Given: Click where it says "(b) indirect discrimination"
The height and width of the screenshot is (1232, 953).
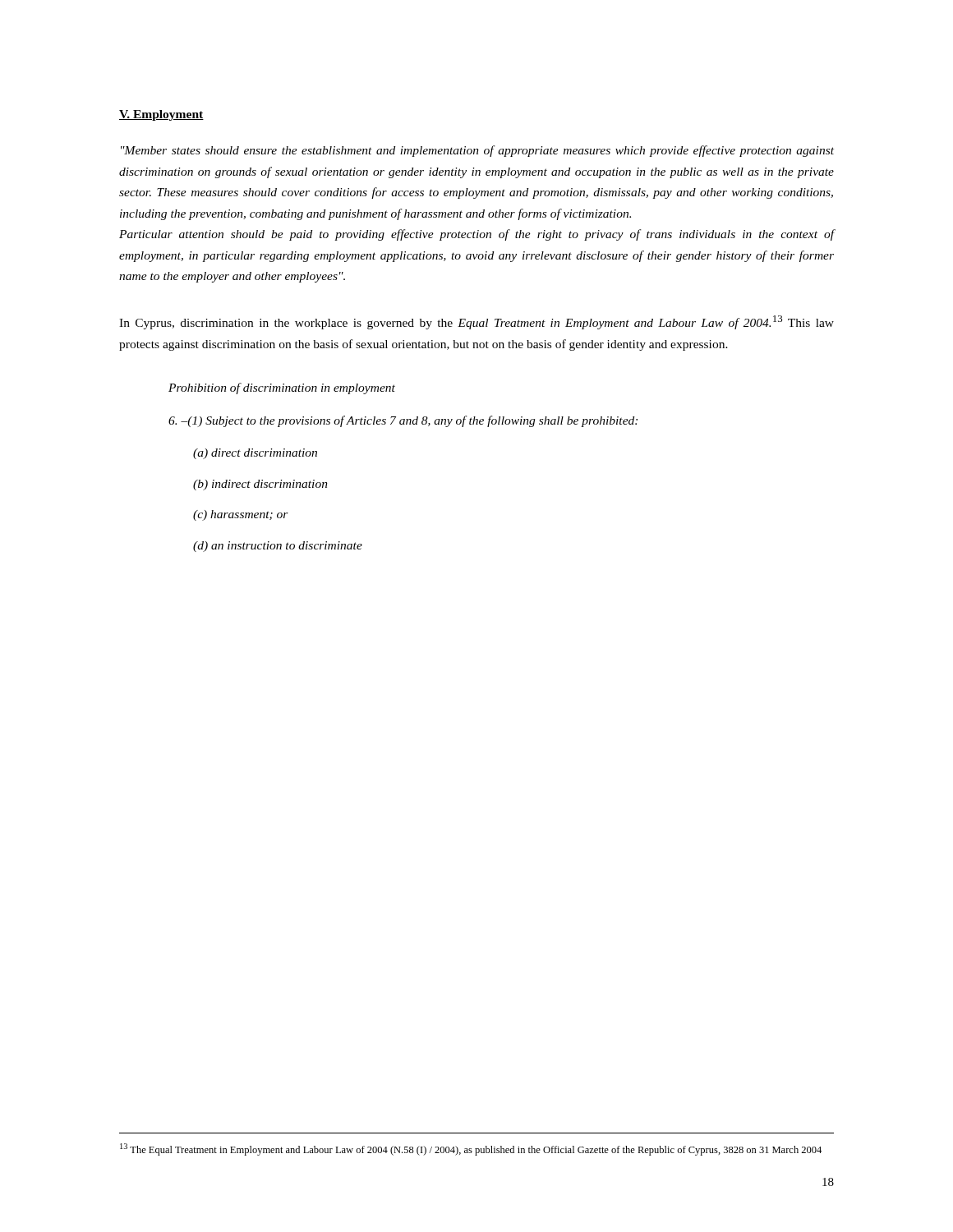Looking at the screenshot, I should [260, 483].
